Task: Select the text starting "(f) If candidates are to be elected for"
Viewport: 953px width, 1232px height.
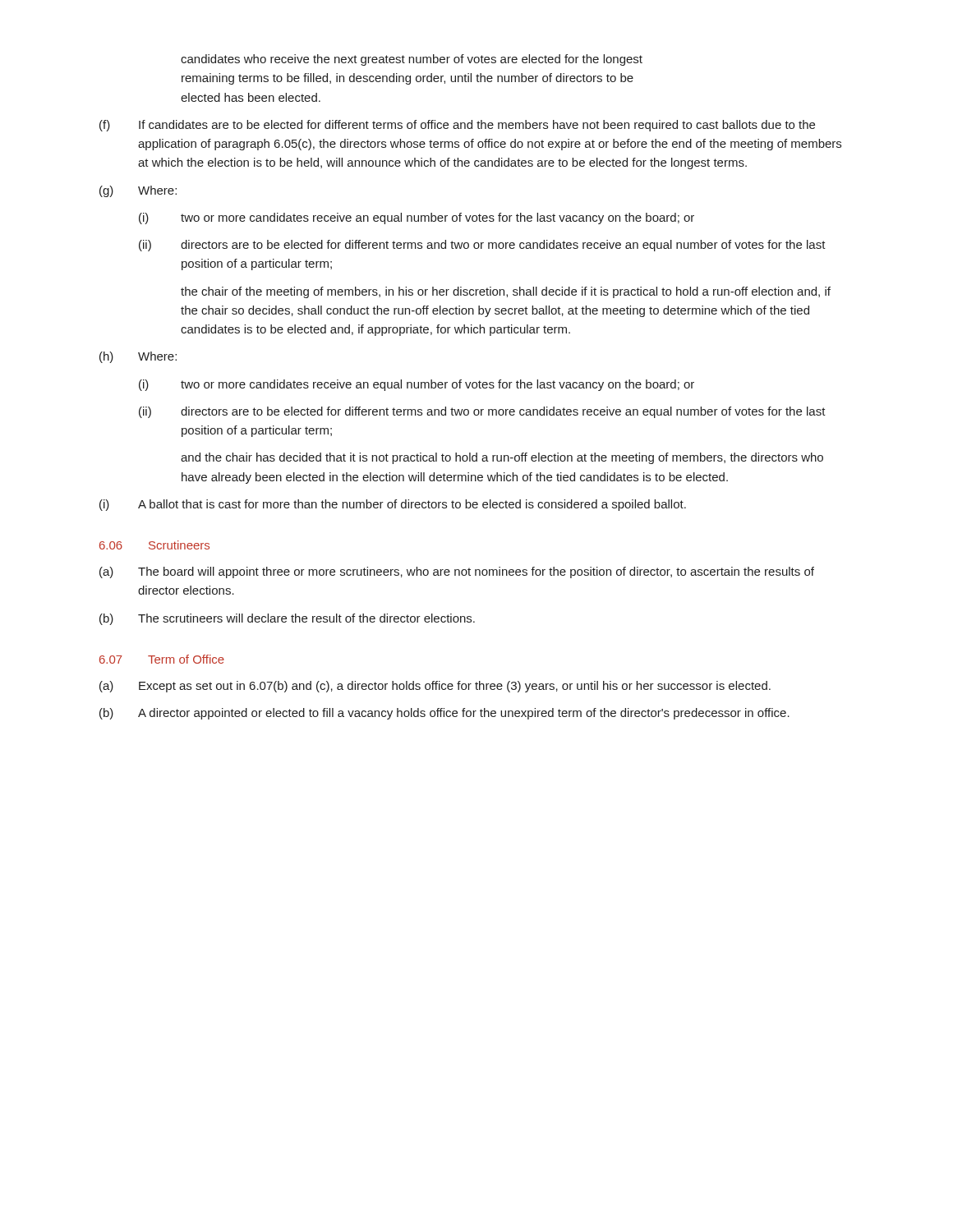Action: 472,143
